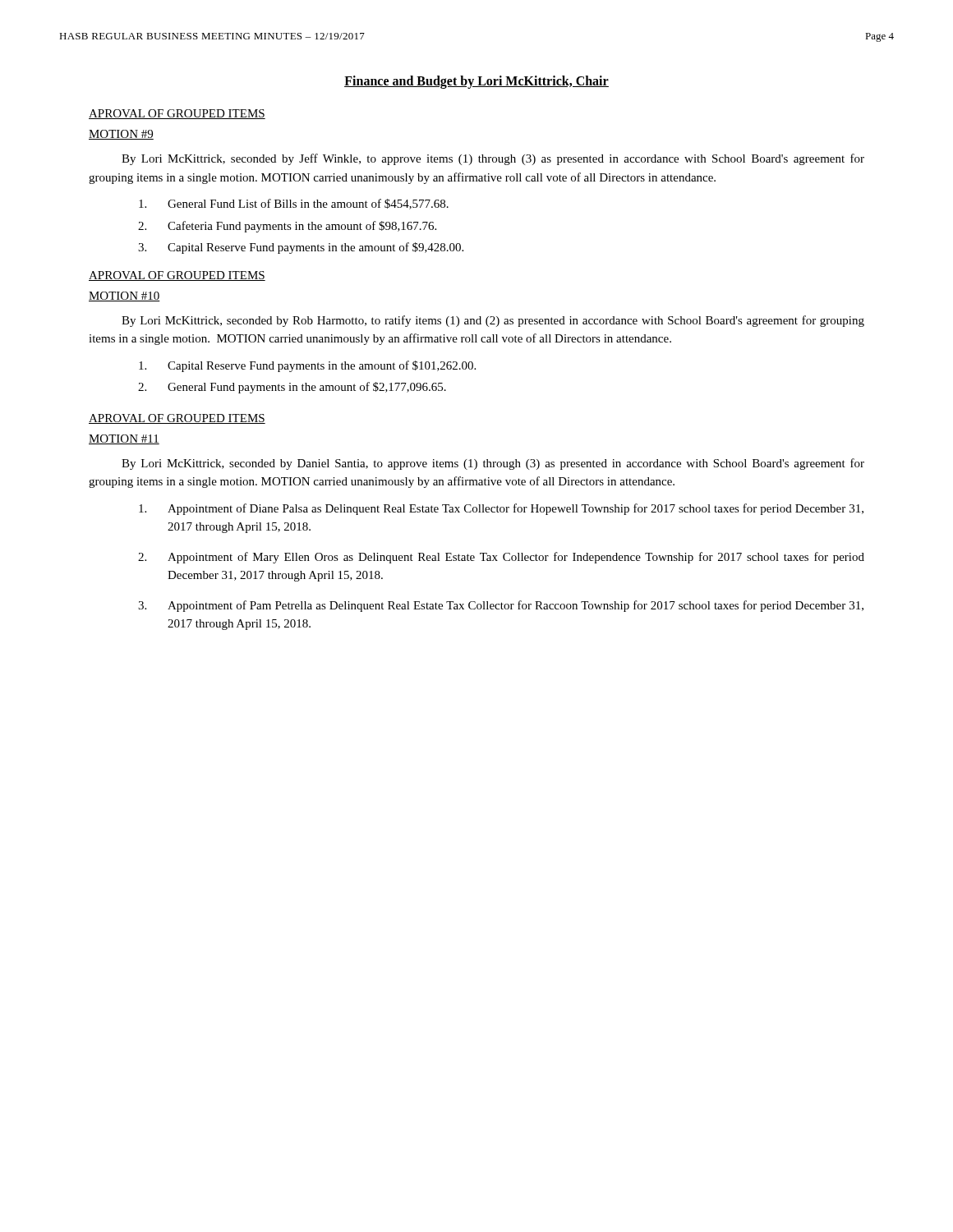Locate the text block that reads "By Lori McKittrick, seconded by Jeff Winkle, to"
953x1232 pixels.
(x=476, y=168)
